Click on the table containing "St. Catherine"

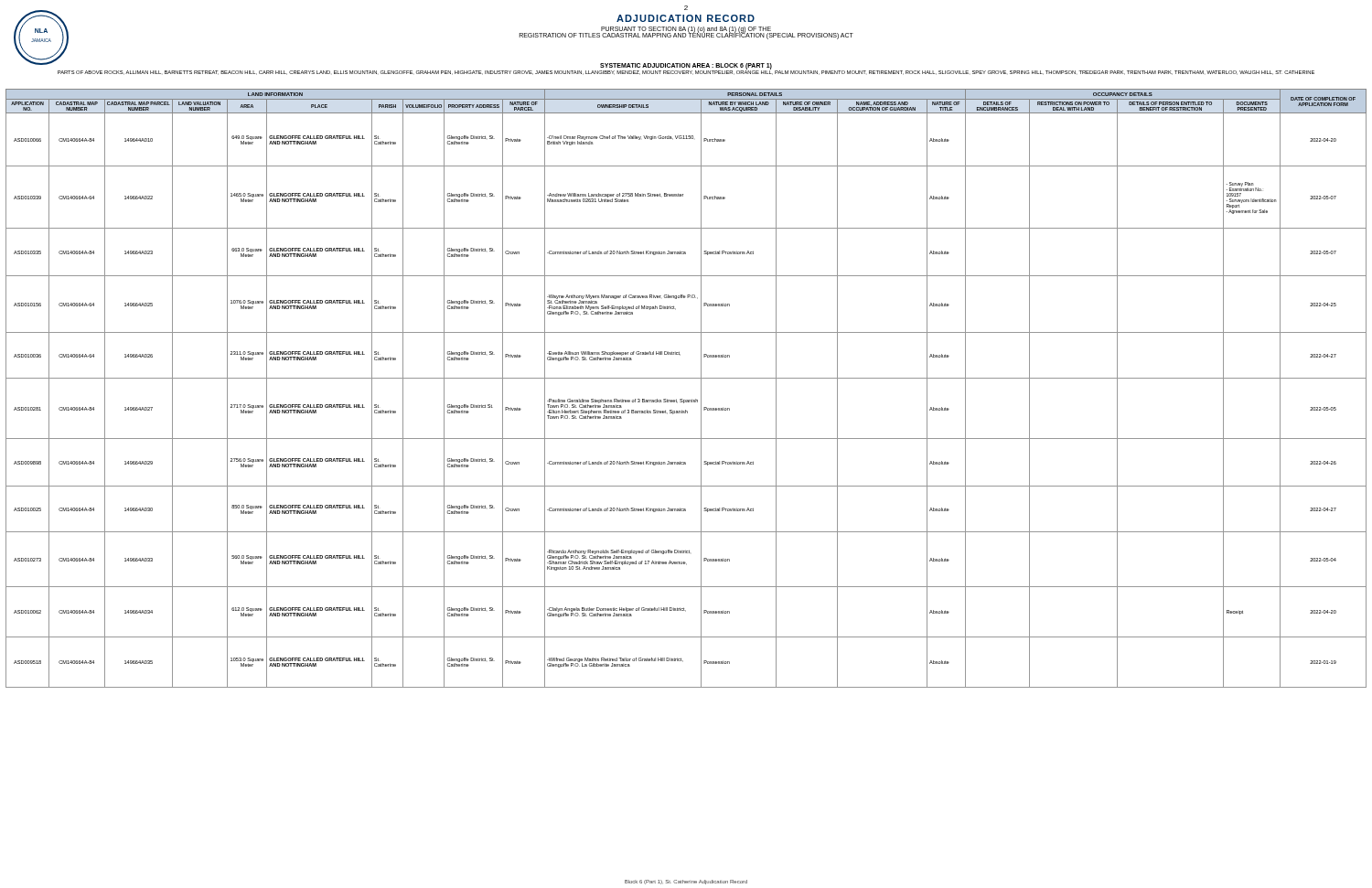686,480
